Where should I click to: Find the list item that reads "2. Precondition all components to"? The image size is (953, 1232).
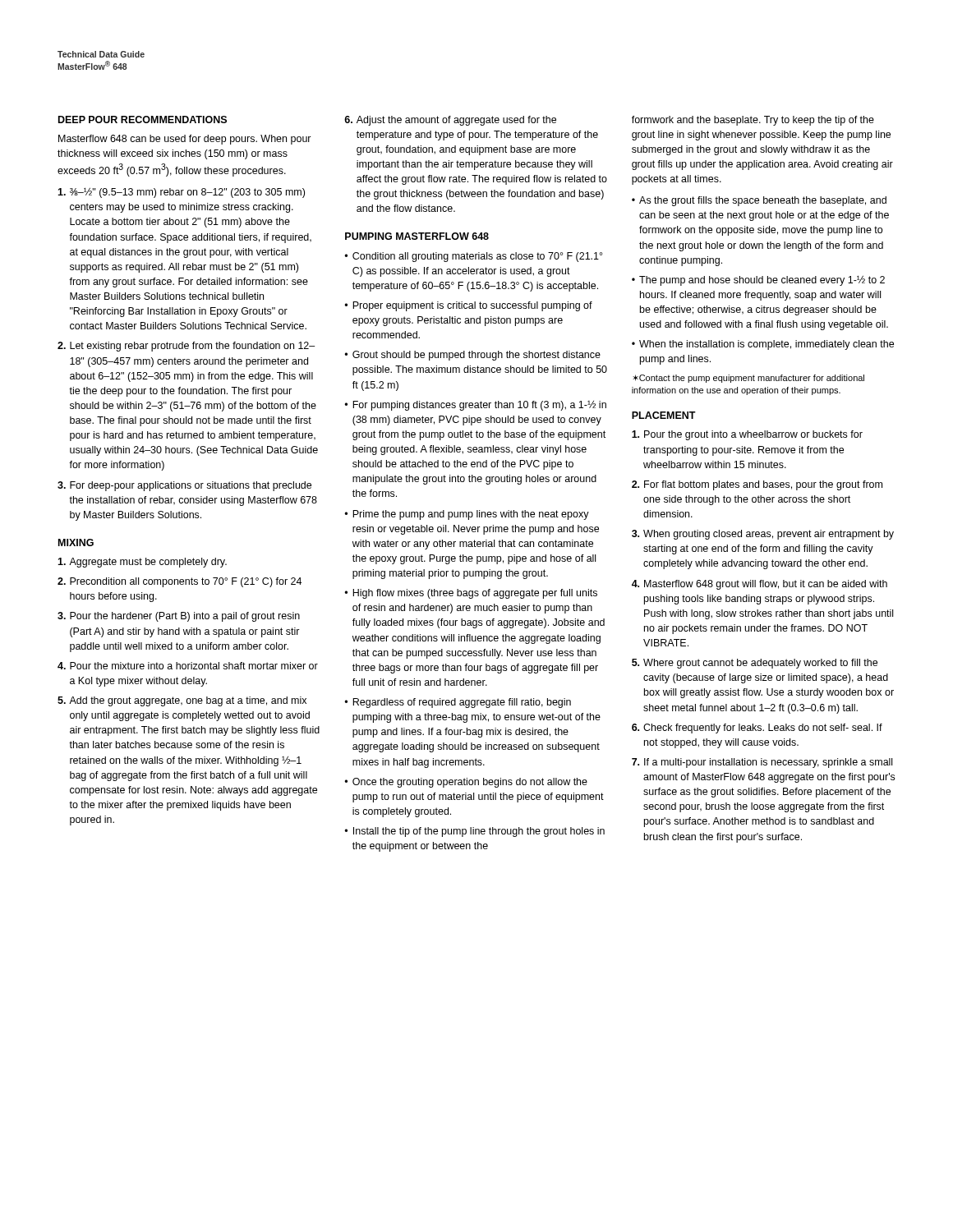point(190,589)
